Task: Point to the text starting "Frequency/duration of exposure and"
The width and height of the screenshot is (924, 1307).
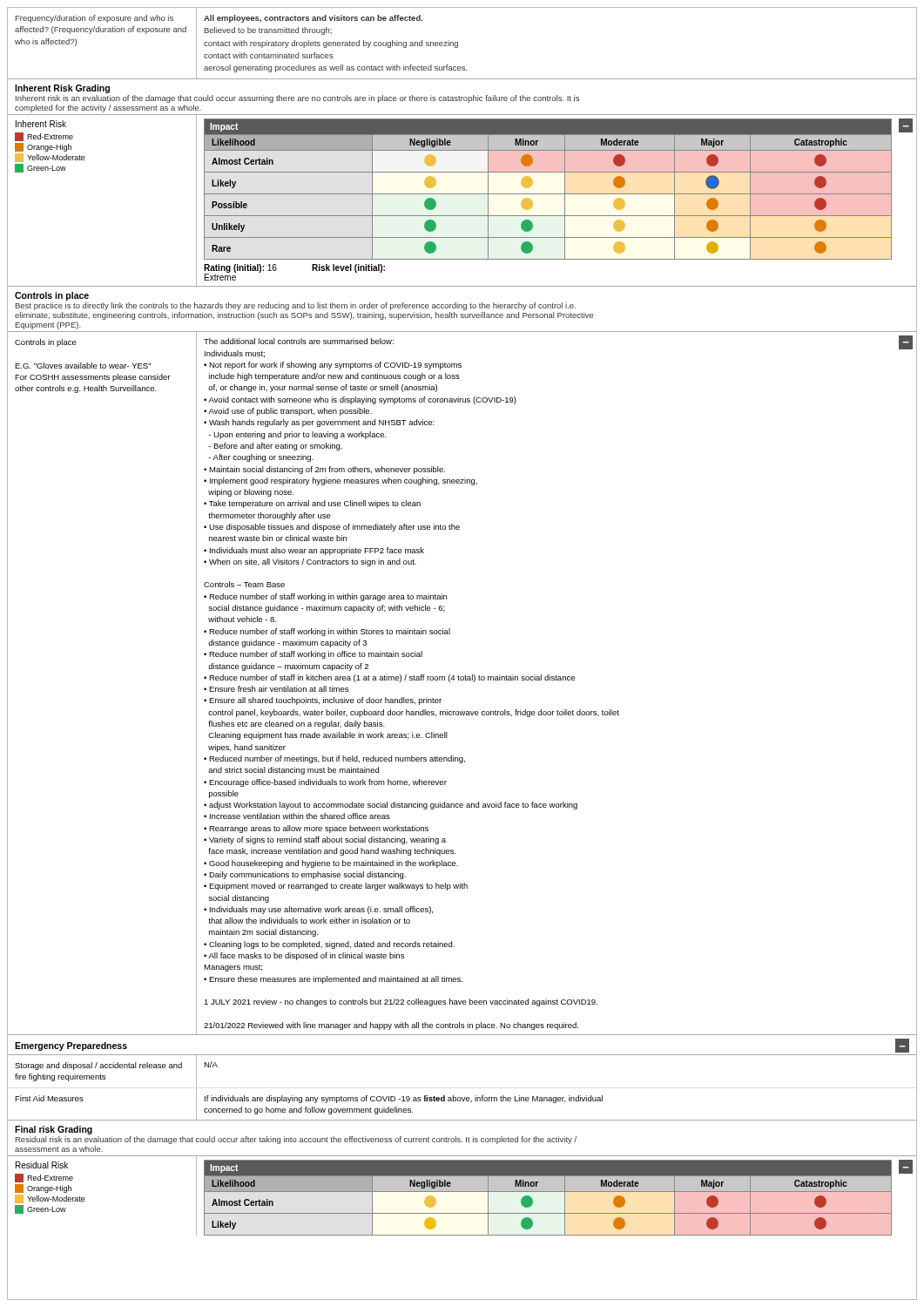Action: (x=241, y=43)
